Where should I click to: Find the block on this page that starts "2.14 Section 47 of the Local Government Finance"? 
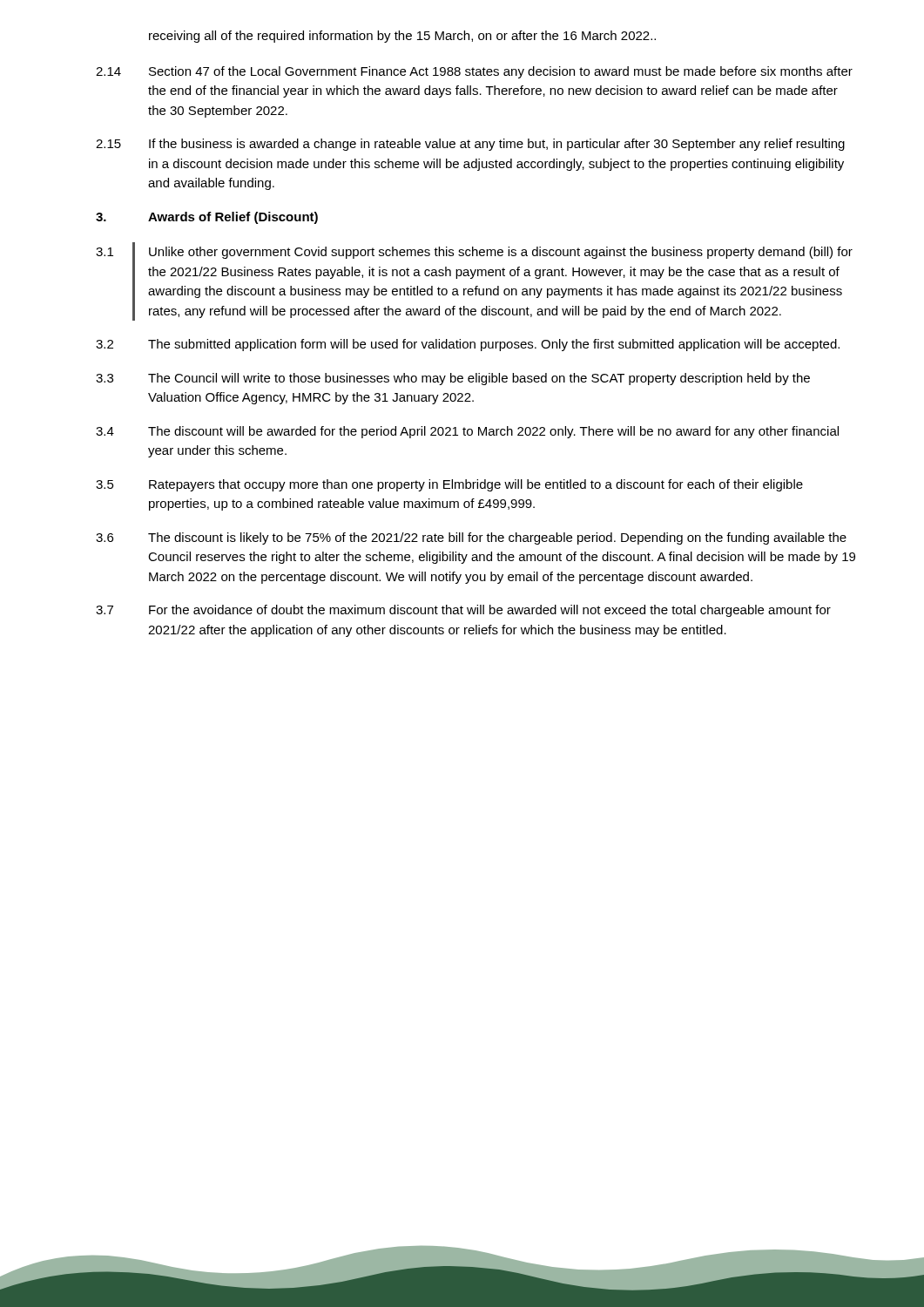(477, 91)
